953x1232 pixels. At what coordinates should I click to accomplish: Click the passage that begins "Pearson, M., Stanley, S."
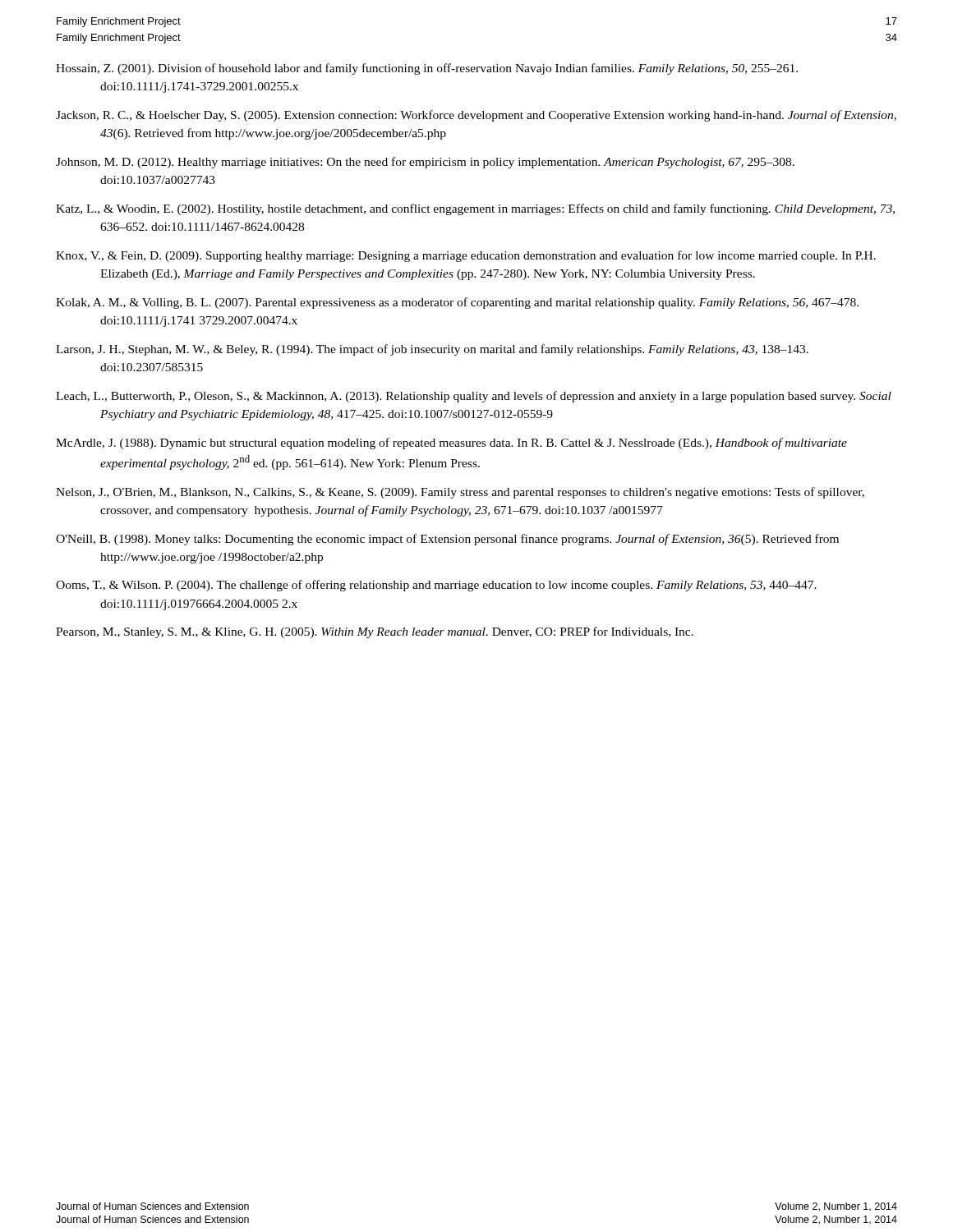point(375,632)
